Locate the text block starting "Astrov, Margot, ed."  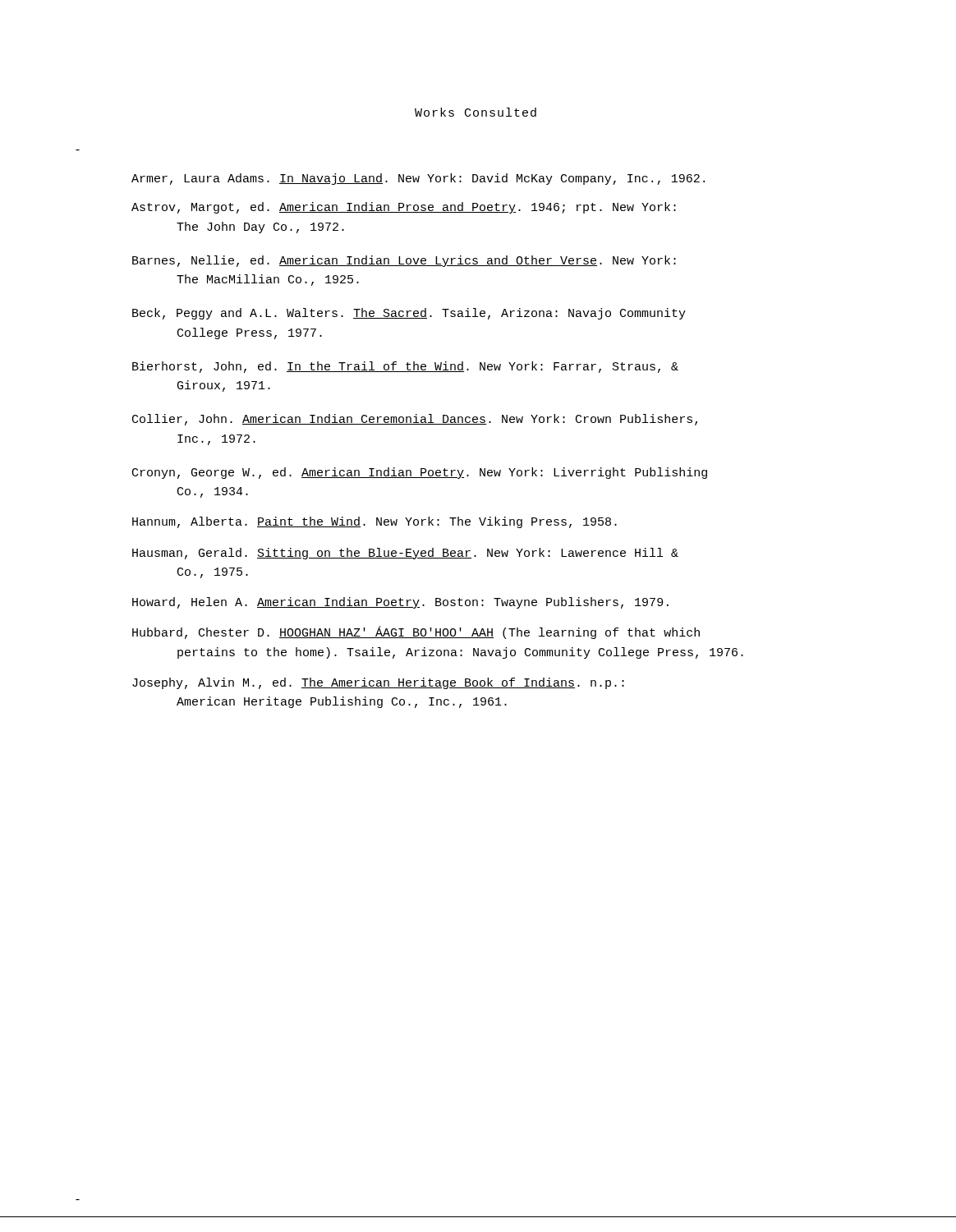pos(405,219)
